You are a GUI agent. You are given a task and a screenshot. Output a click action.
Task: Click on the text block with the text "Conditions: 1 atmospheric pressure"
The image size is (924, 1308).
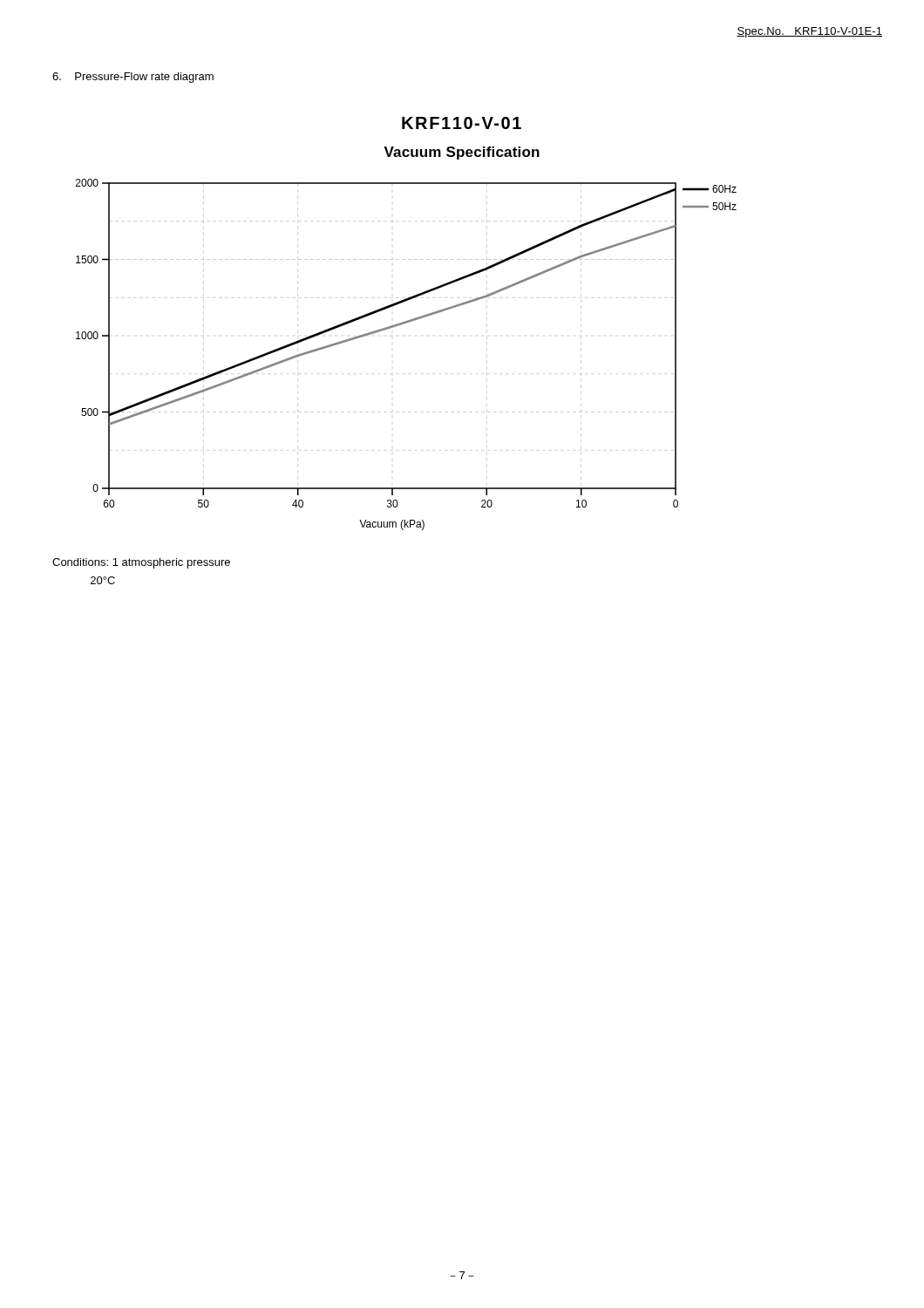click(x=141, y=571)
